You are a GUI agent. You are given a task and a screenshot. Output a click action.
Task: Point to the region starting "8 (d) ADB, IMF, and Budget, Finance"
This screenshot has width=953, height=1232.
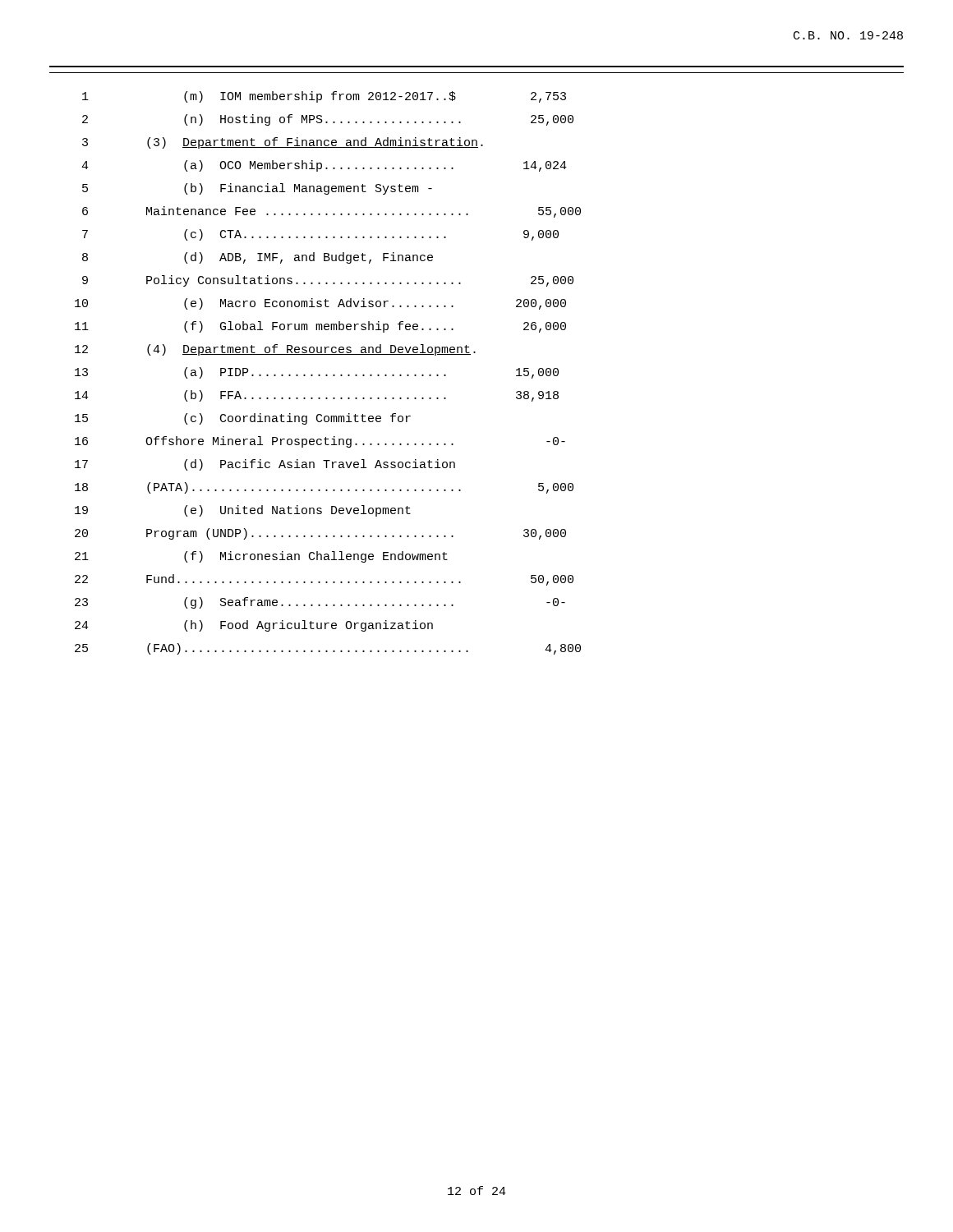tap(258, 258)
